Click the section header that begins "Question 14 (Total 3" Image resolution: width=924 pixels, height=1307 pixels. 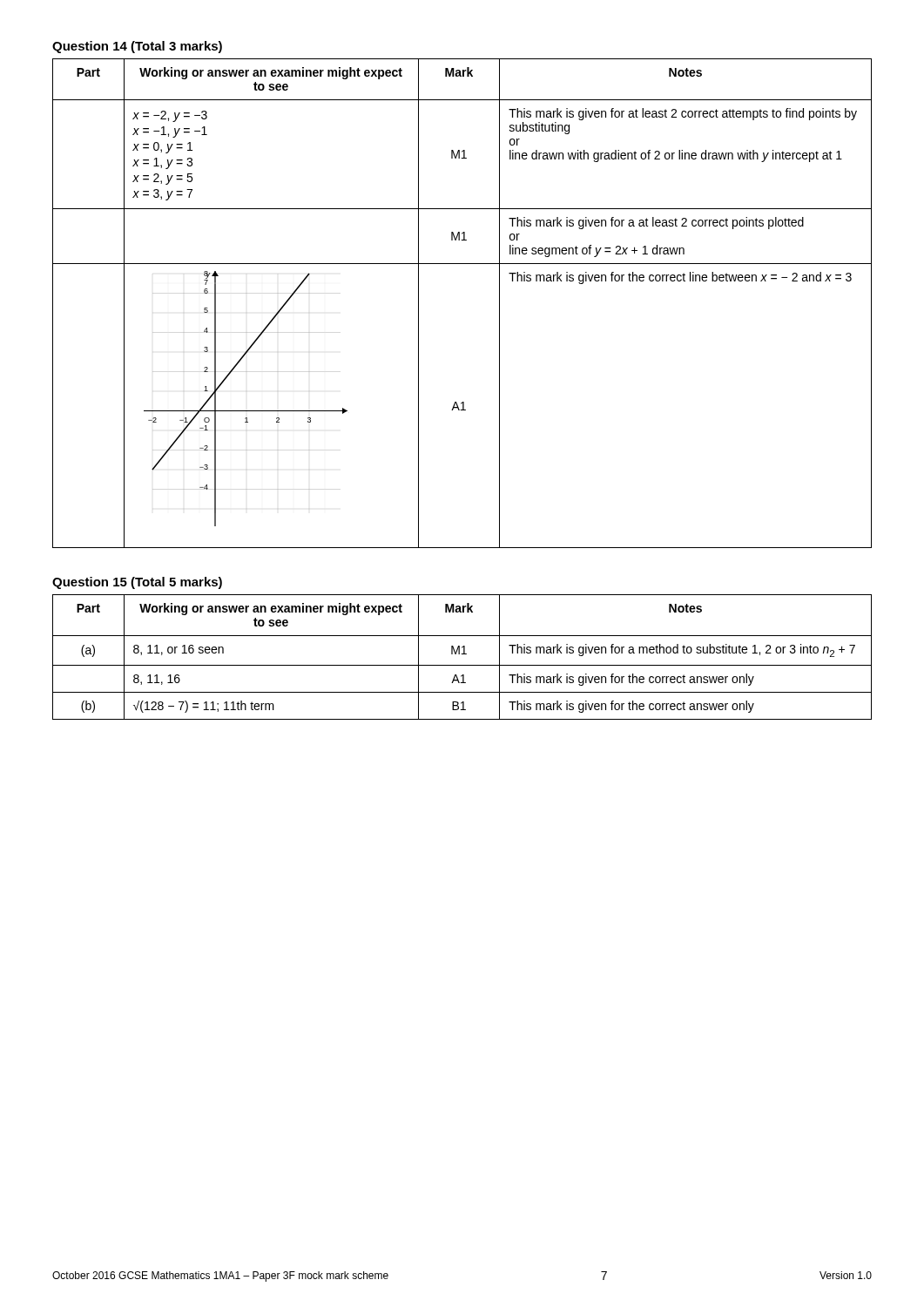click(x=137, y=46)
